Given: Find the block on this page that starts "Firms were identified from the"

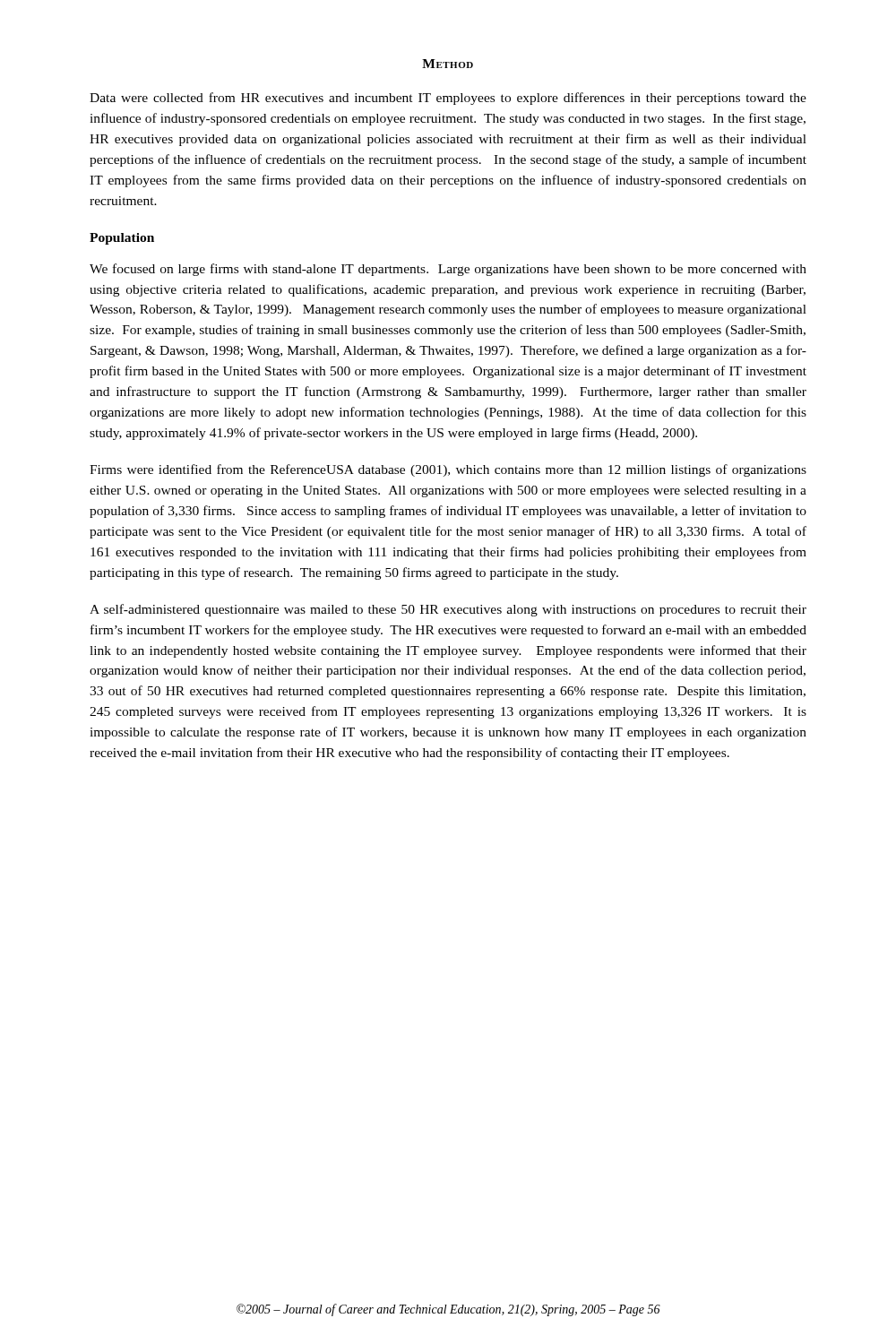Looking at the screenshot, I should click(448, 520).
